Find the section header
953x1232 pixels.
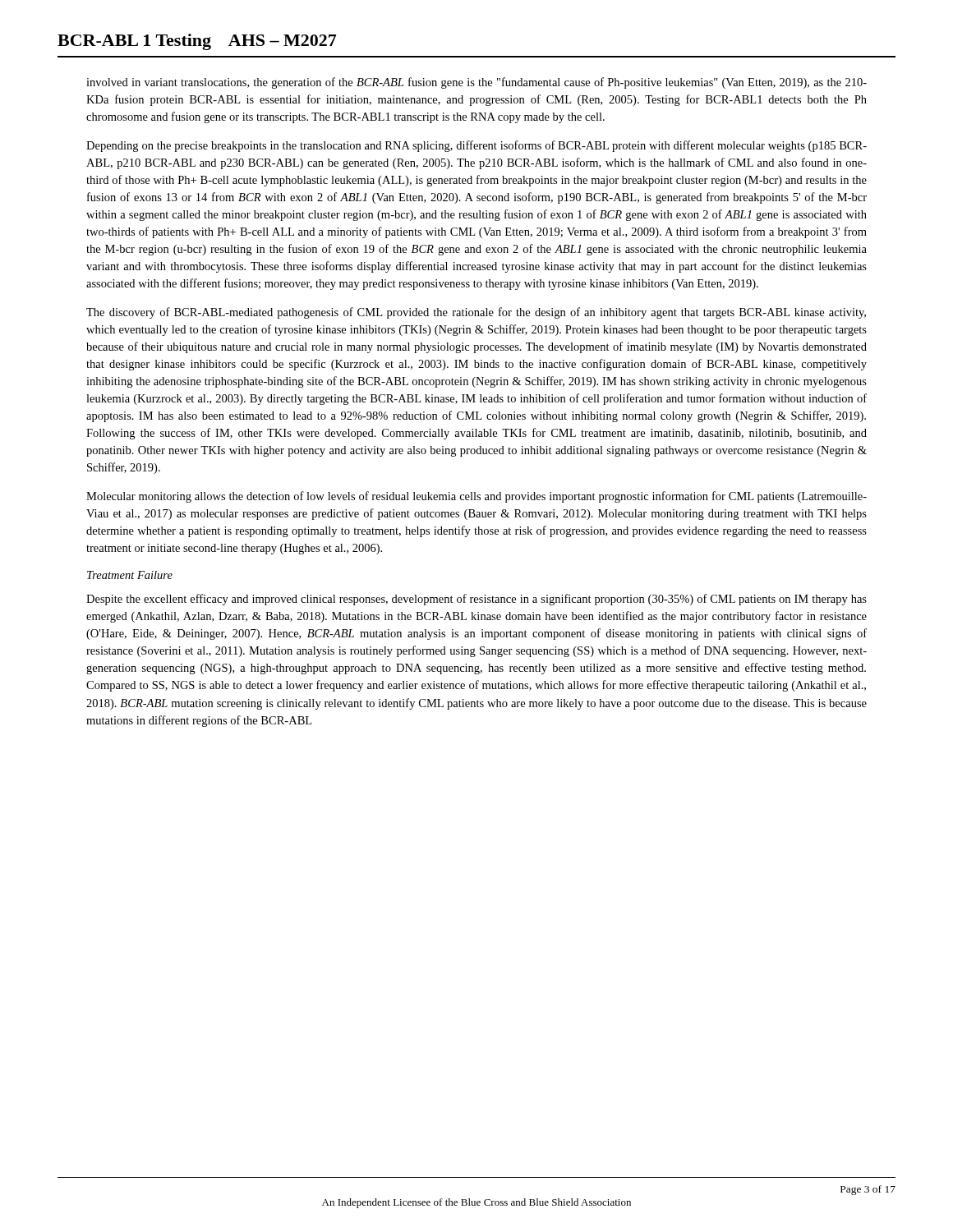129,575
